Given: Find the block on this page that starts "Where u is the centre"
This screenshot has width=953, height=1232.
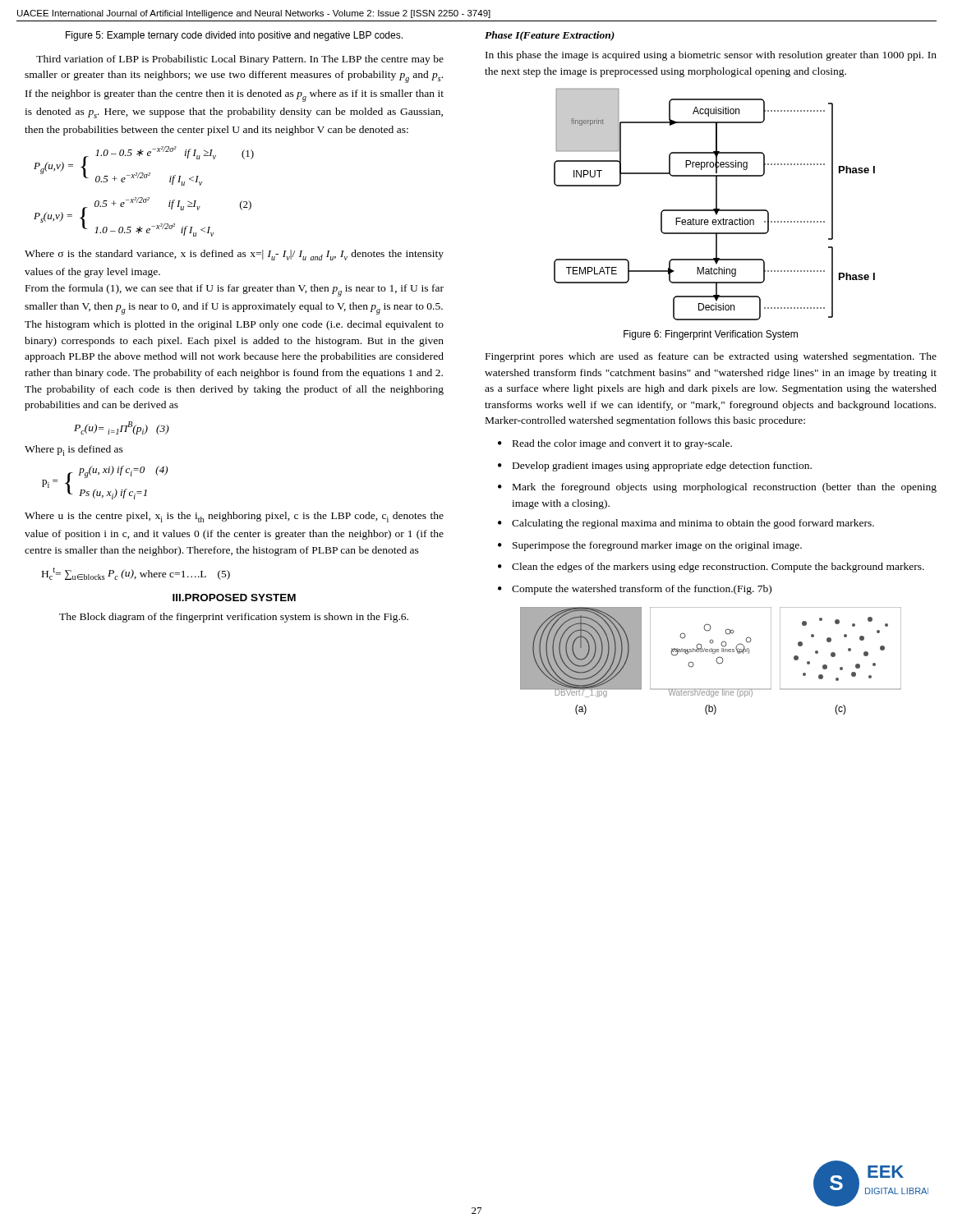Looking at the screenshot, I should tap(234, 533).
